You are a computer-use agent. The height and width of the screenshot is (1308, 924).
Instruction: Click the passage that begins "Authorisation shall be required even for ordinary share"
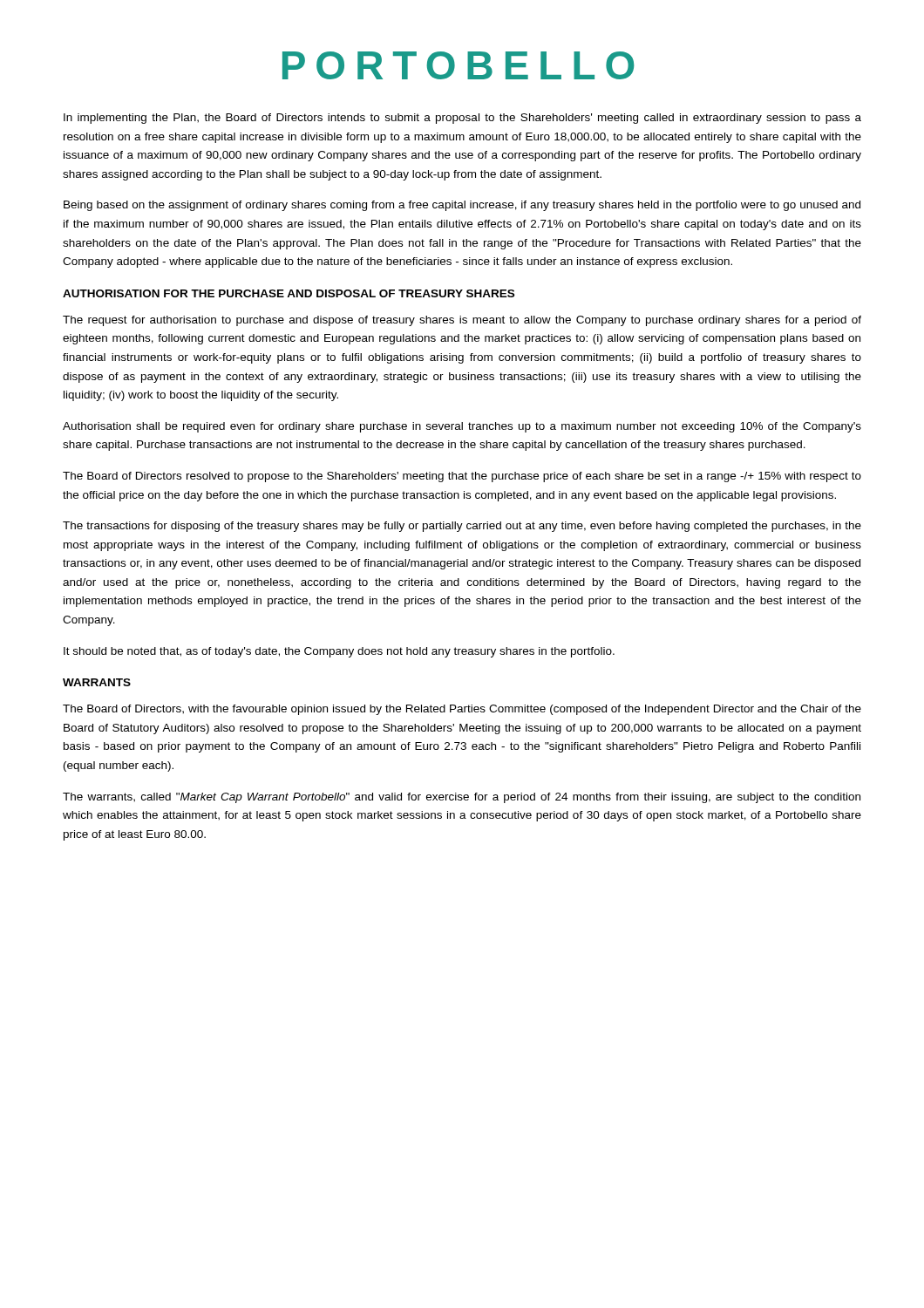coord(462,435)
